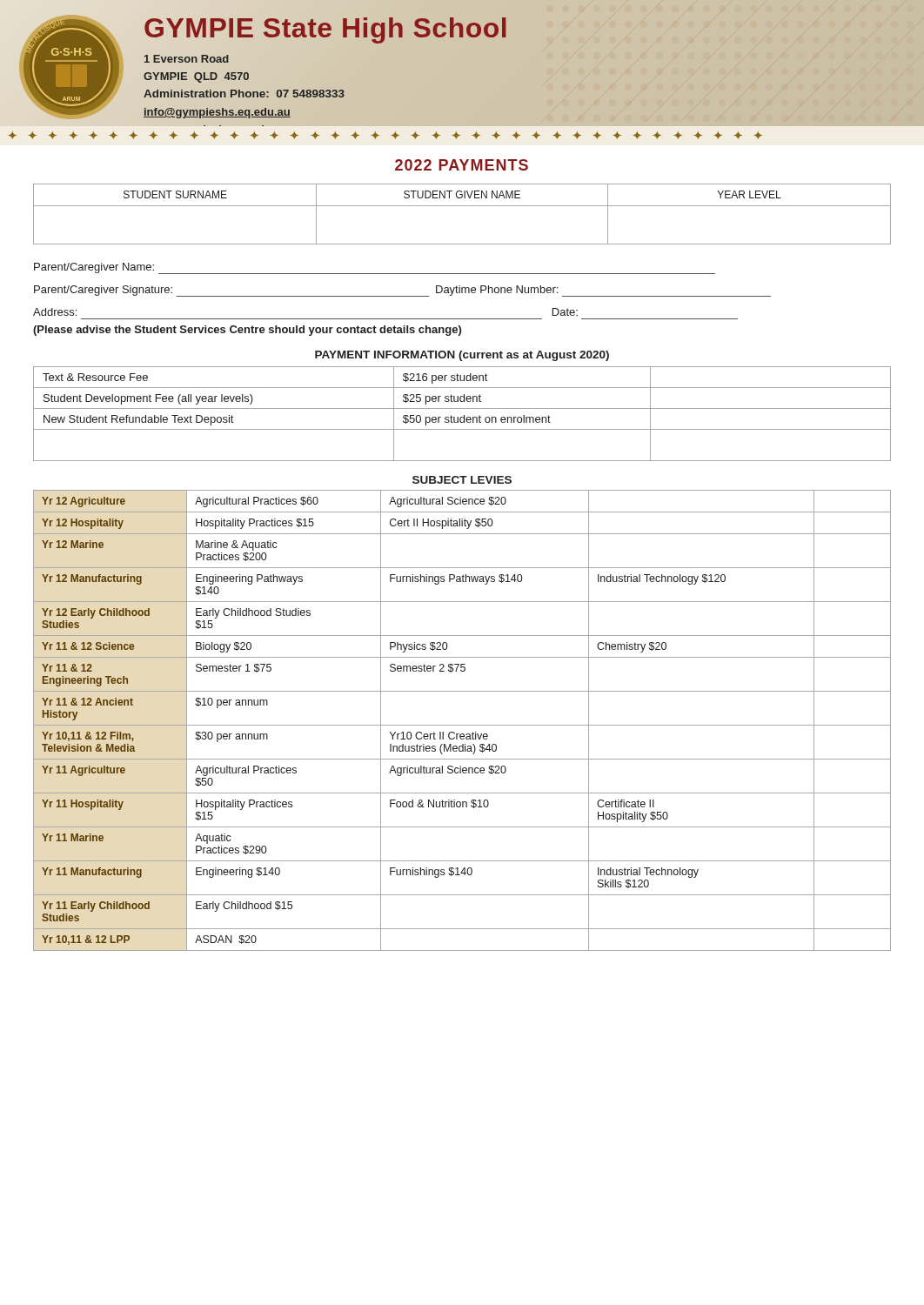Locate the text block starting "1 Everson Road GYMPIE QLD 4570 Administration Phone:"
This screenshot has width=924, height=1305.
point(244,95)
